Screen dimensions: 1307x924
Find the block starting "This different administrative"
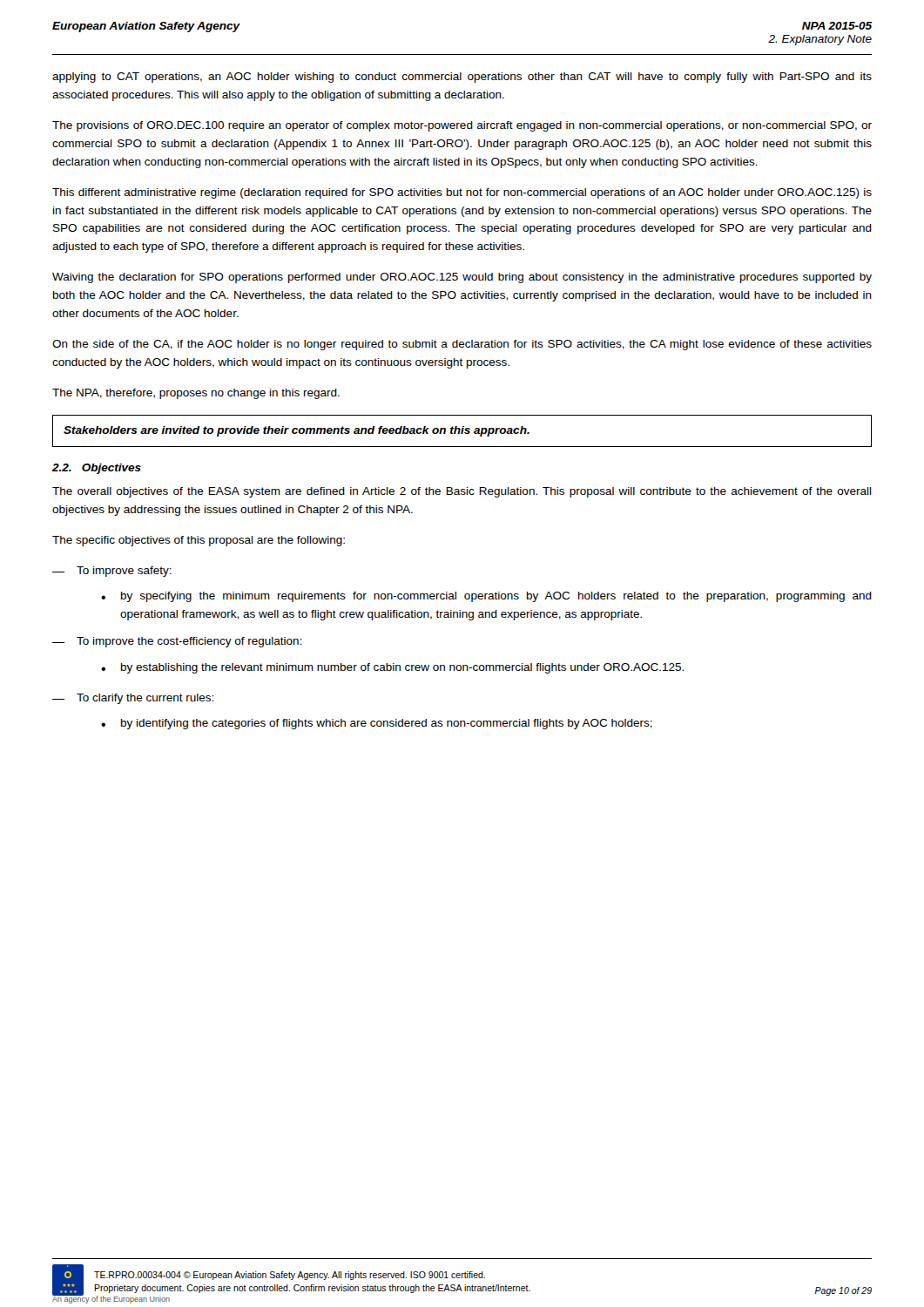coord(462,219)
